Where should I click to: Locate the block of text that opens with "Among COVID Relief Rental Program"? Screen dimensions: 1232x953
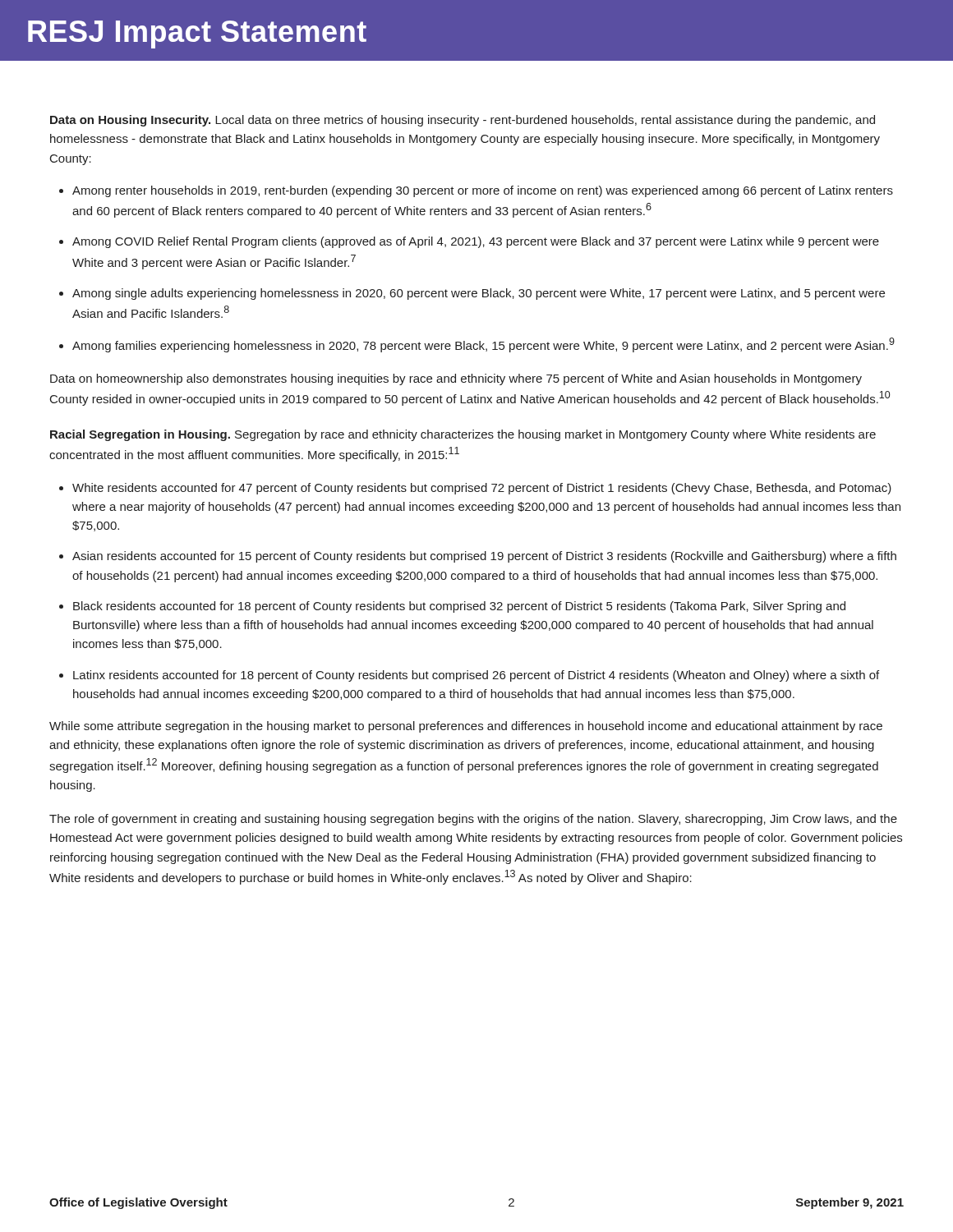pos(476,252)
